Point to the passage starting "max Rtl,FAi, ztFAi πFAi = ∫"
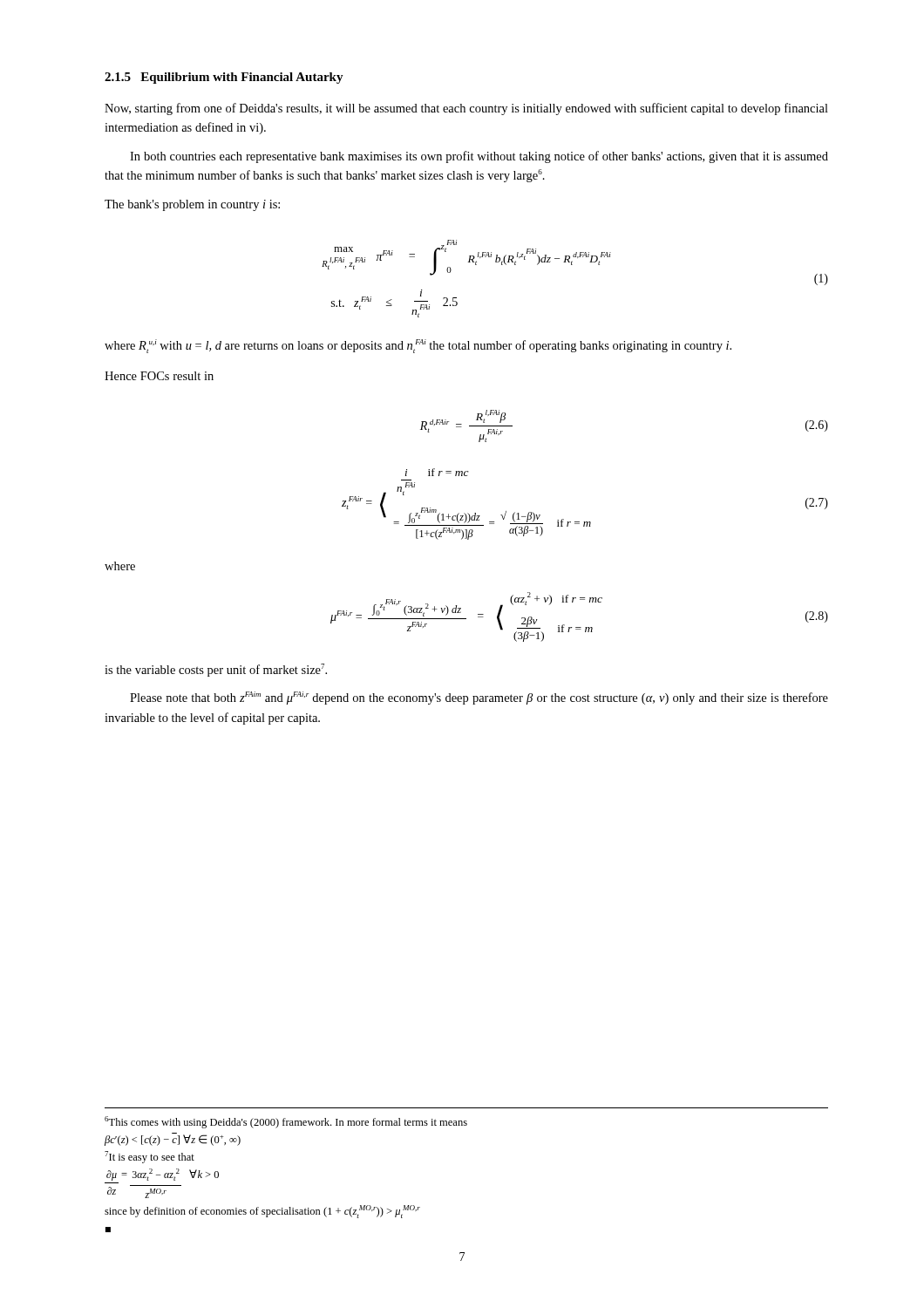924x1308 pixels. 466,279
